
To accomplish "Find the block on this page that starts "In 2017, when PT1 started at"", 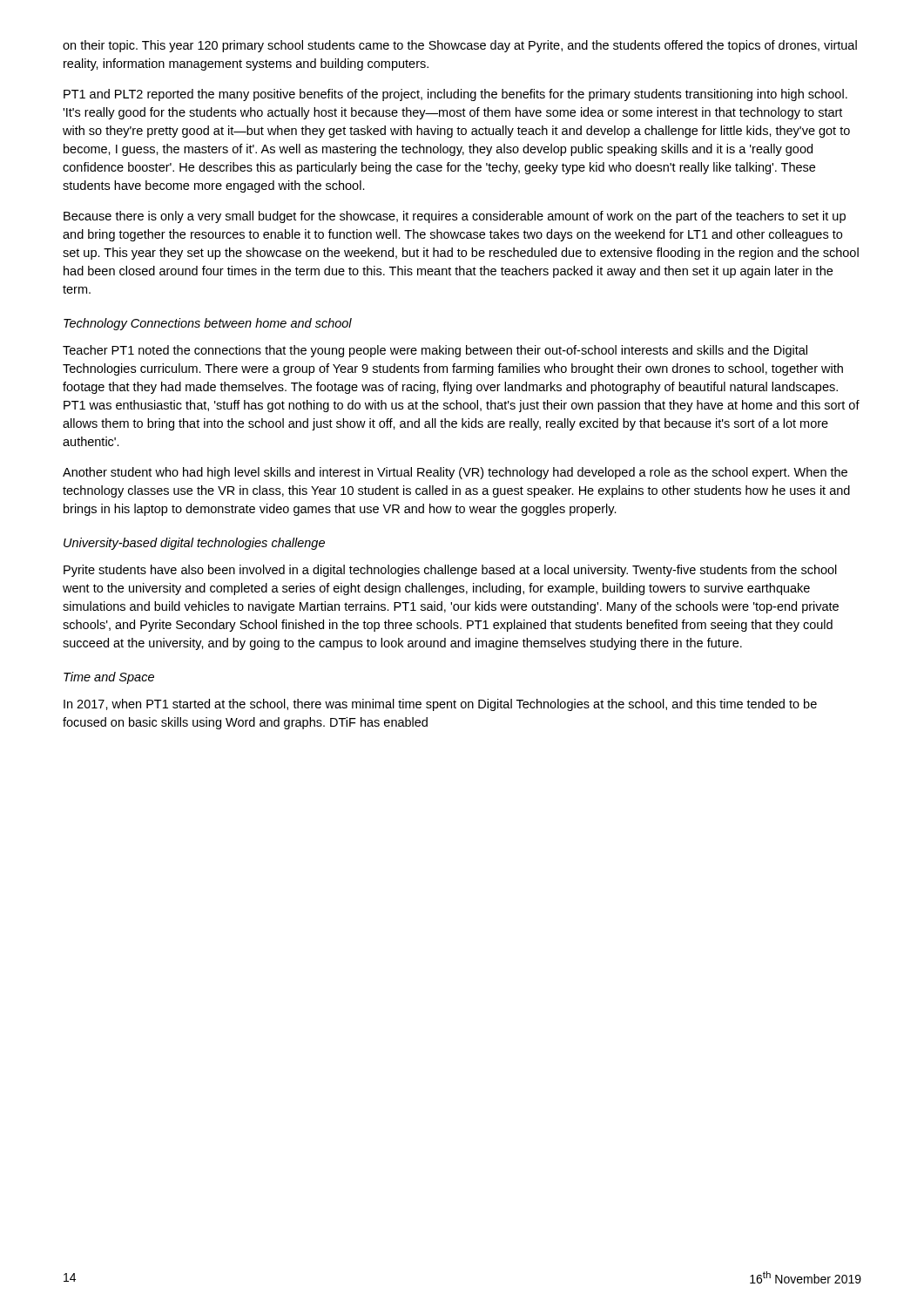I will [x=462, y=714].
